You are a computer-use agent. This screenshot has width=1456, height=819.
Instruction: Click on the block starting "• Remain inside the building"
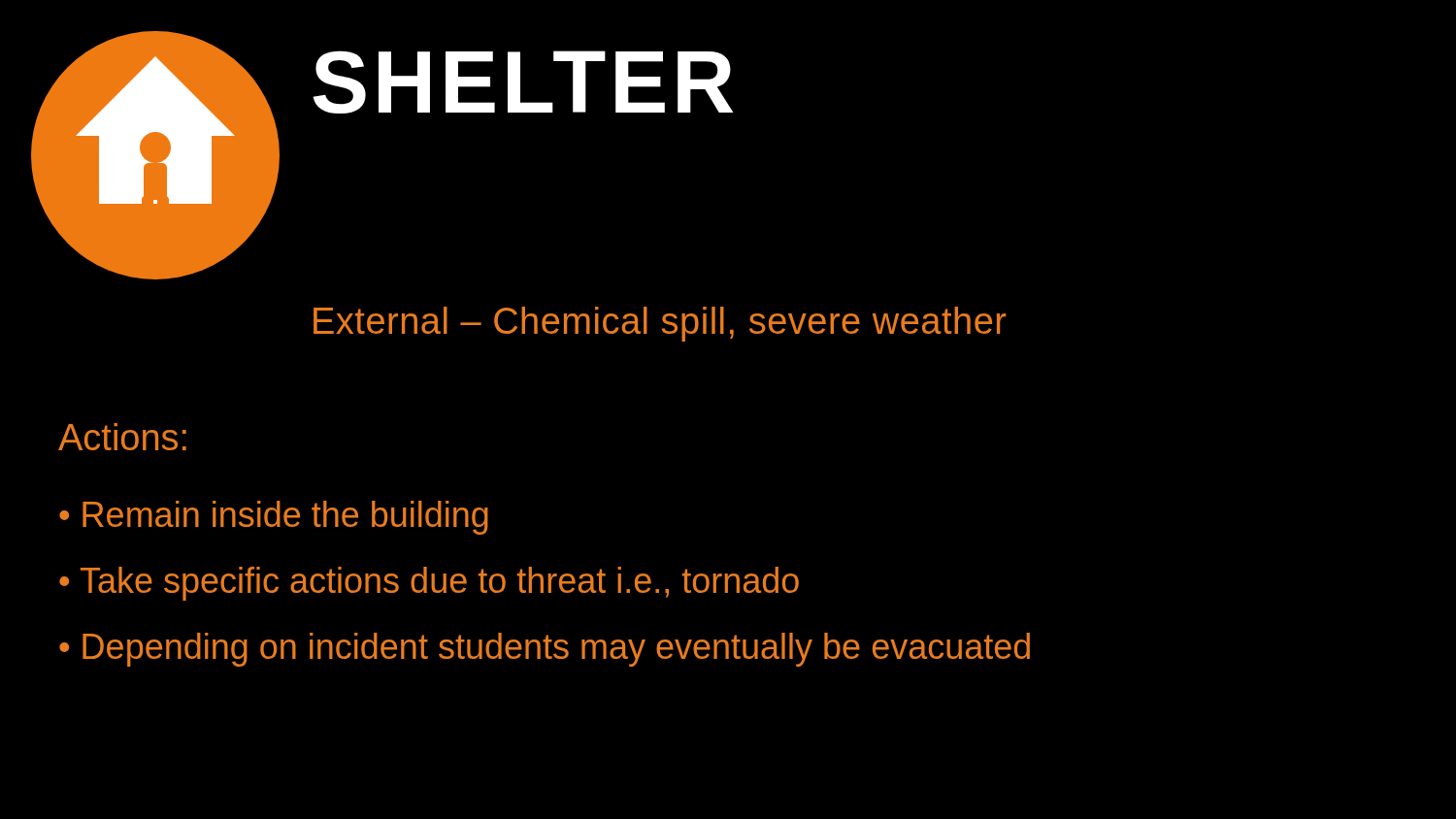click(274, 515)
